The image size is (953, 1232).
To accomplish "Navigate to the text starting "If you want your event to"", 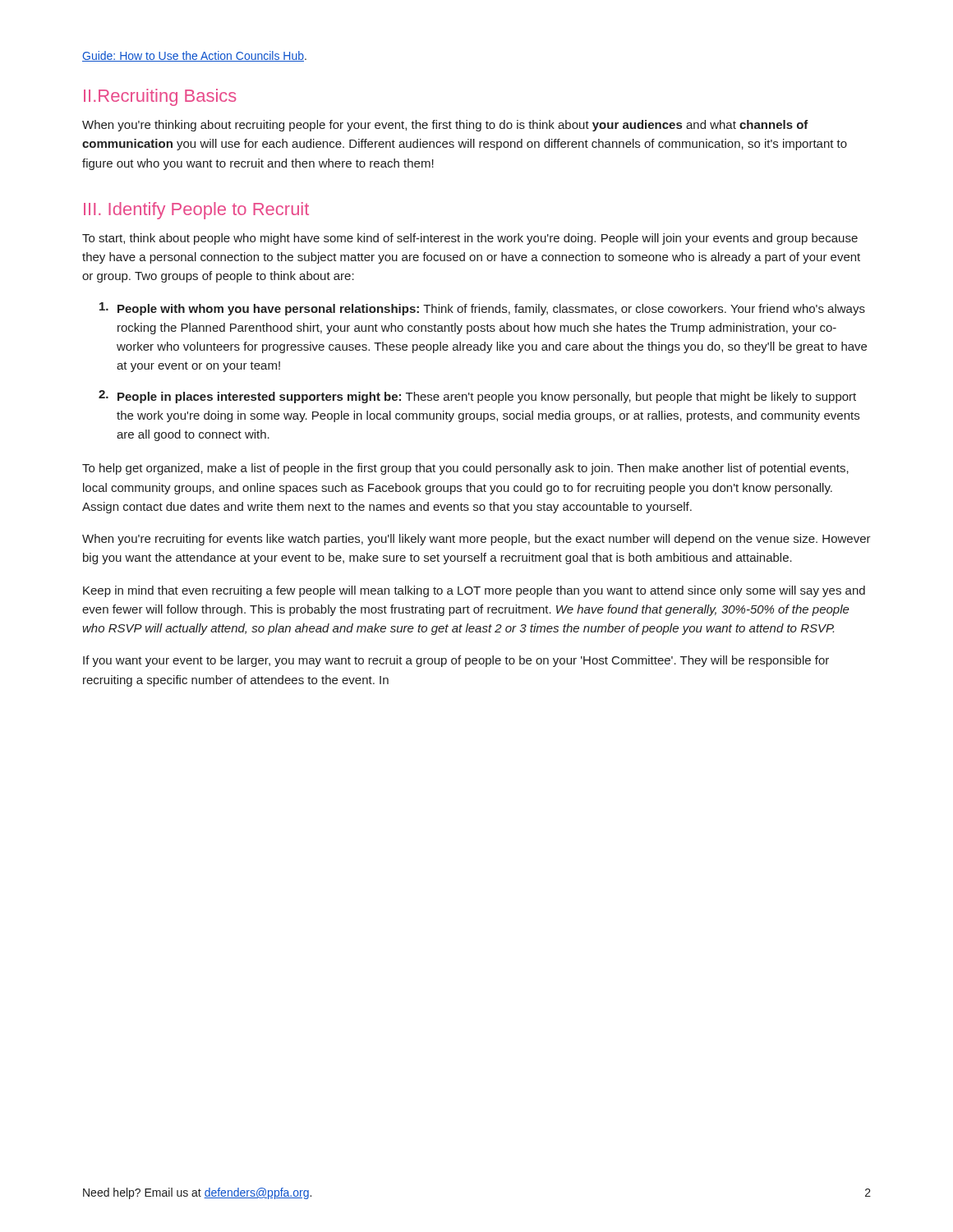I will tap(456, 670).
